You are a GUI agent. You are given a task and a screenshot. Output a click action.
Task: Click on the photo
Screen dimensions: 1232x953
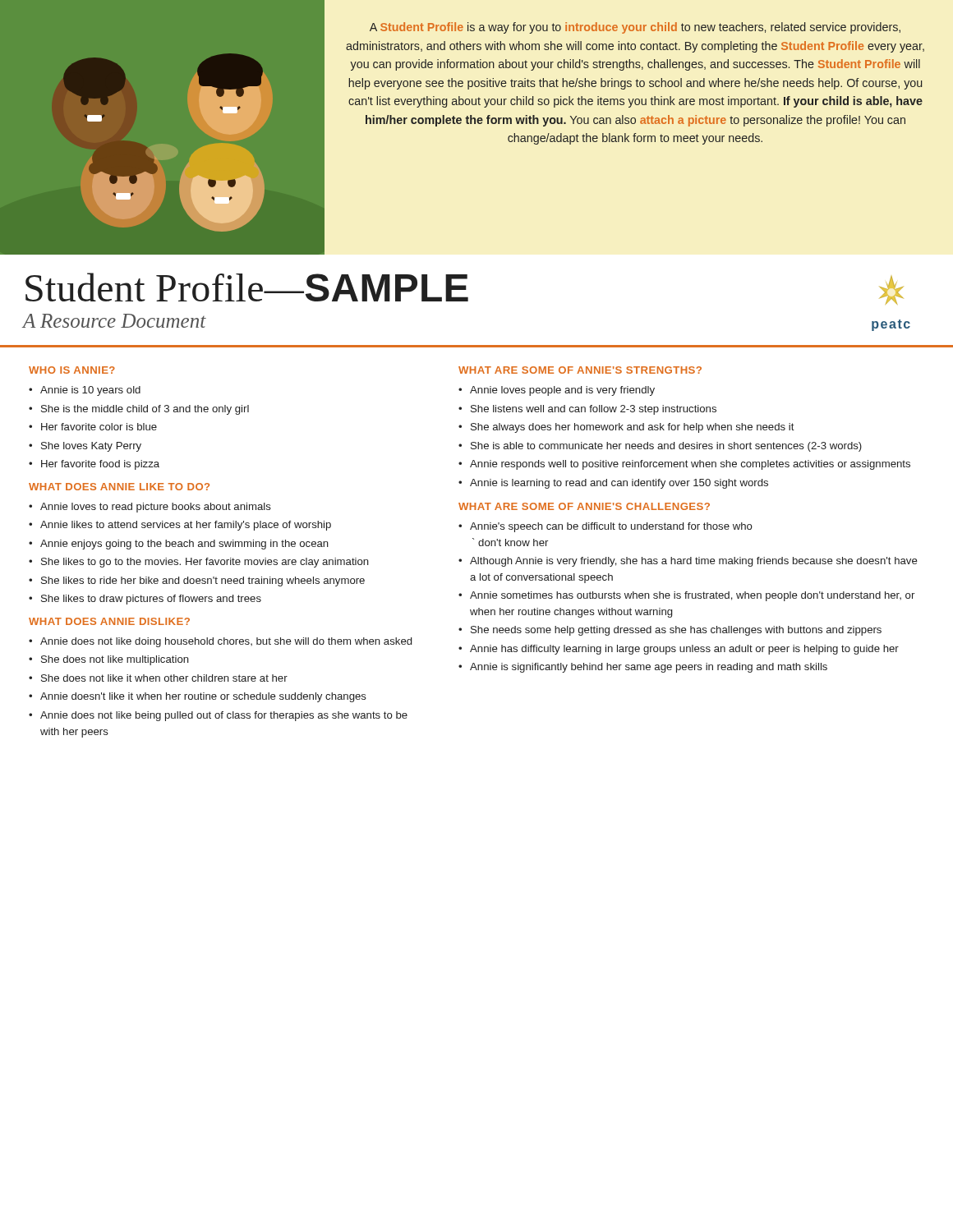coord(162,127)
